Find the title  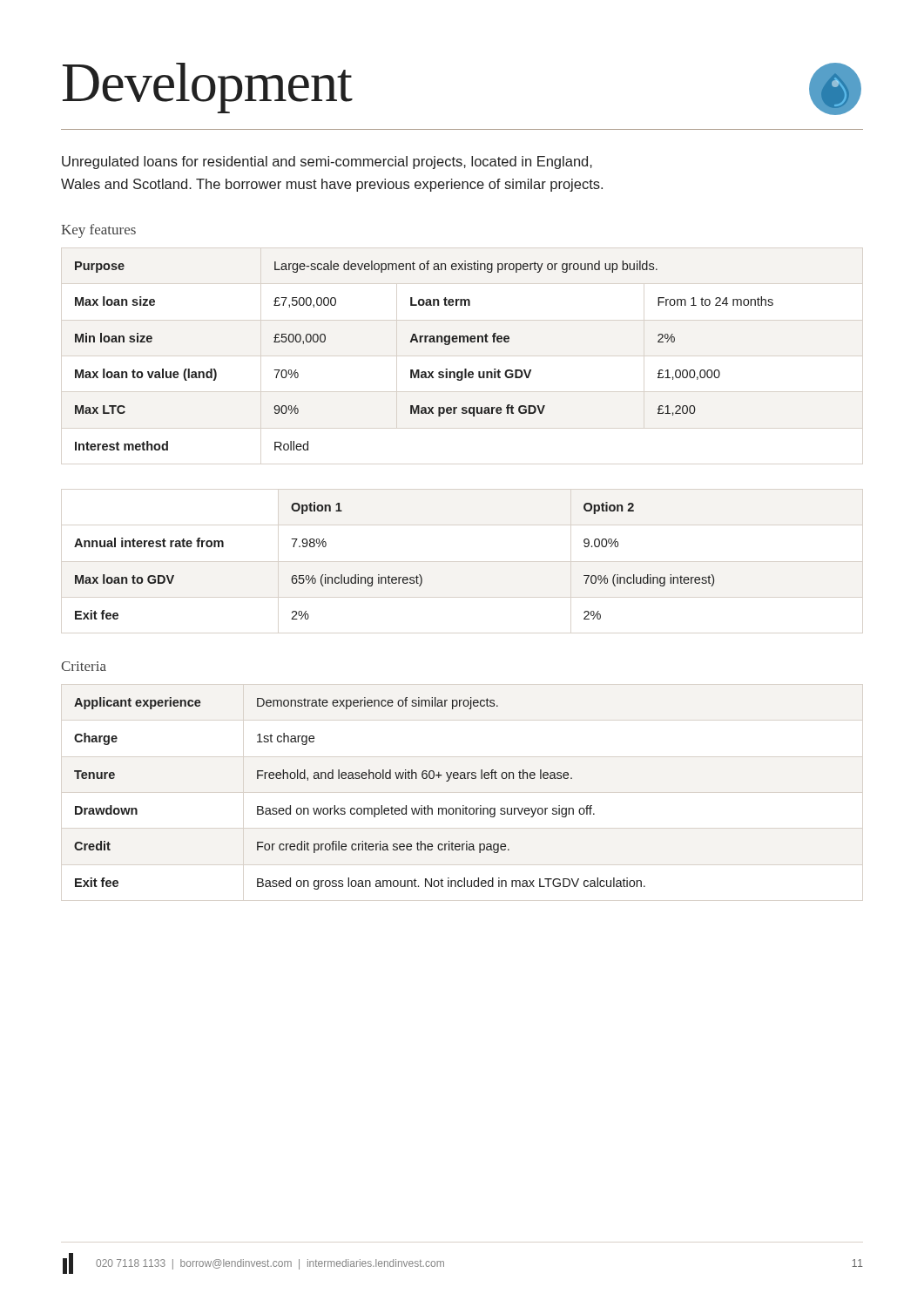tap(462, 84)
